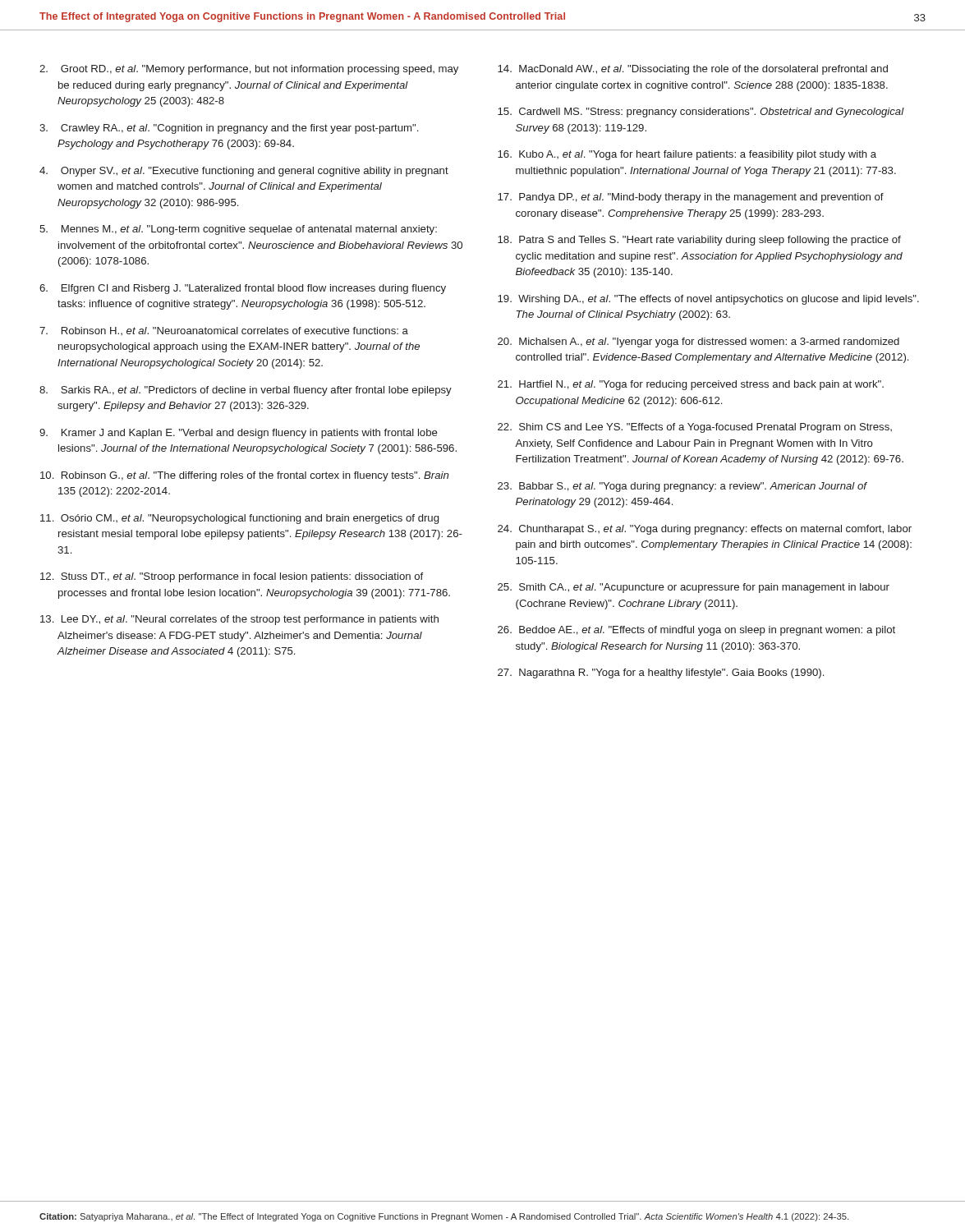Image resolution: width=965 pixels, height=1232 pixels.
Task: Find the text starting "27. Nagarathna R. "Yoga for a healthy lifestyle"."
Action: (x=711, y=673)
